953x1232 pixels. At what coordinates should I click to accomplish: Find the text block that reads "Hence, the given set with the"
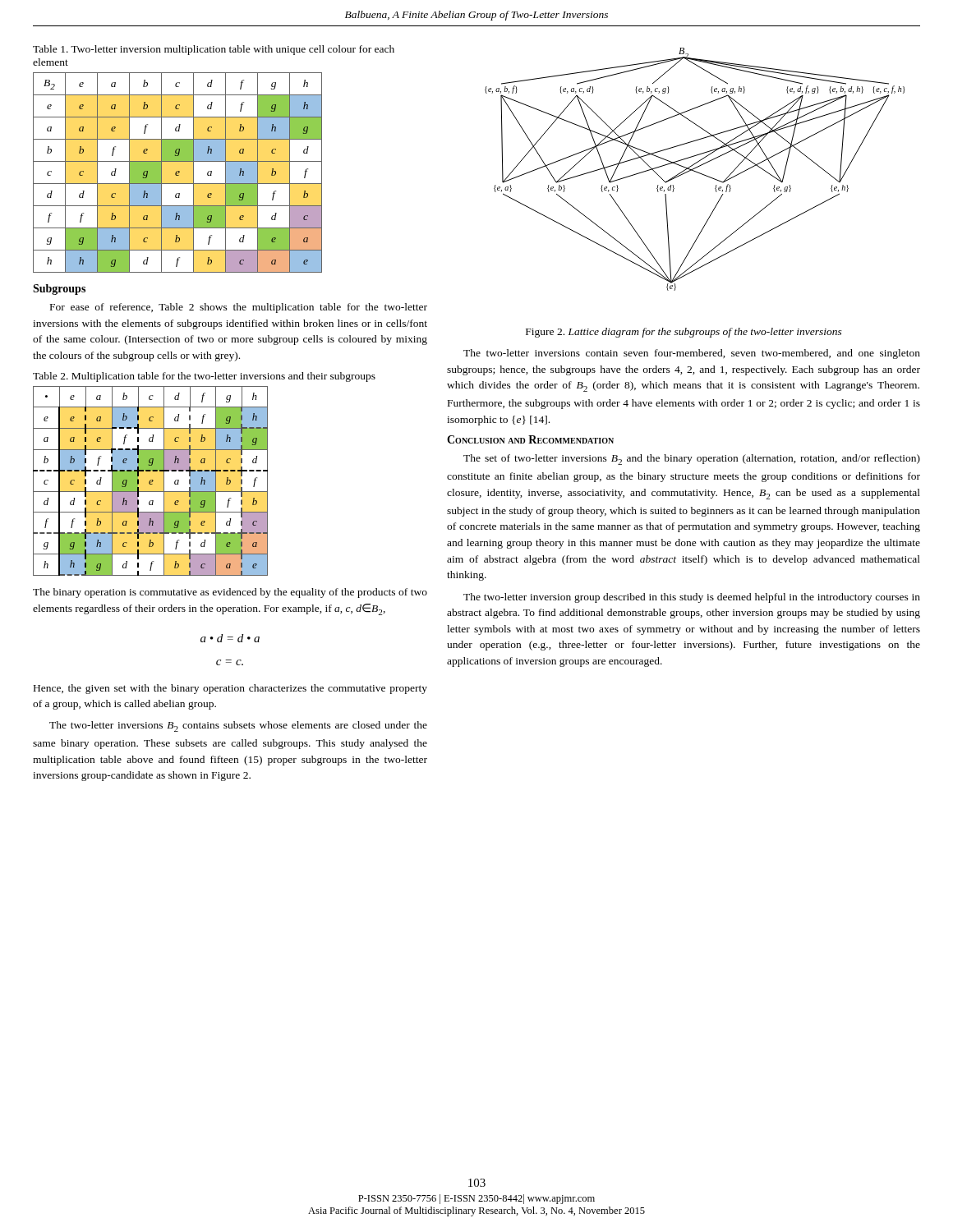click(x=230, y=732)
